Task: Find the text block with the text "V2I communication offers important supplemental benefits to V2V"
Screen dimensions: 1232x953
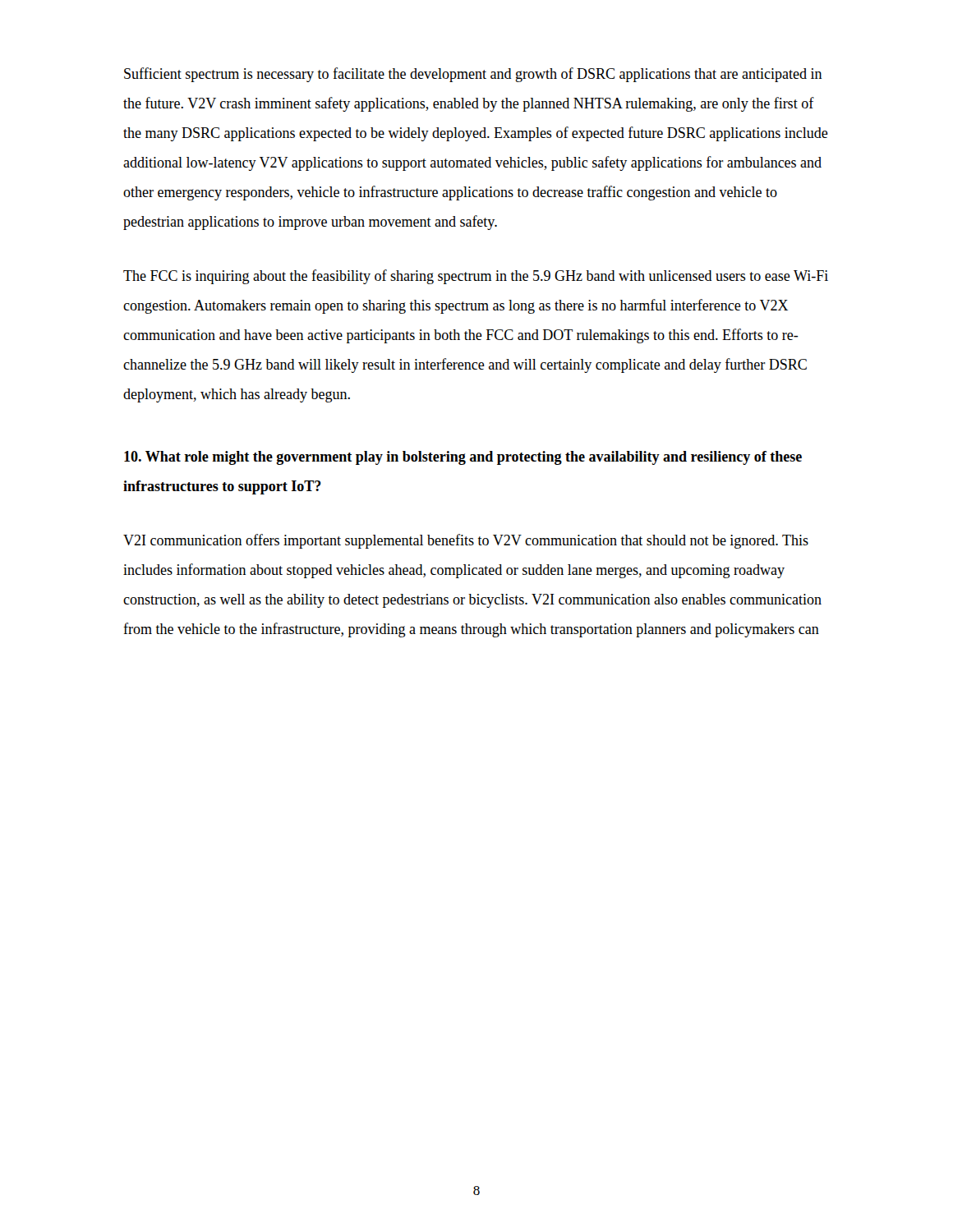Action: pos(472,585)
